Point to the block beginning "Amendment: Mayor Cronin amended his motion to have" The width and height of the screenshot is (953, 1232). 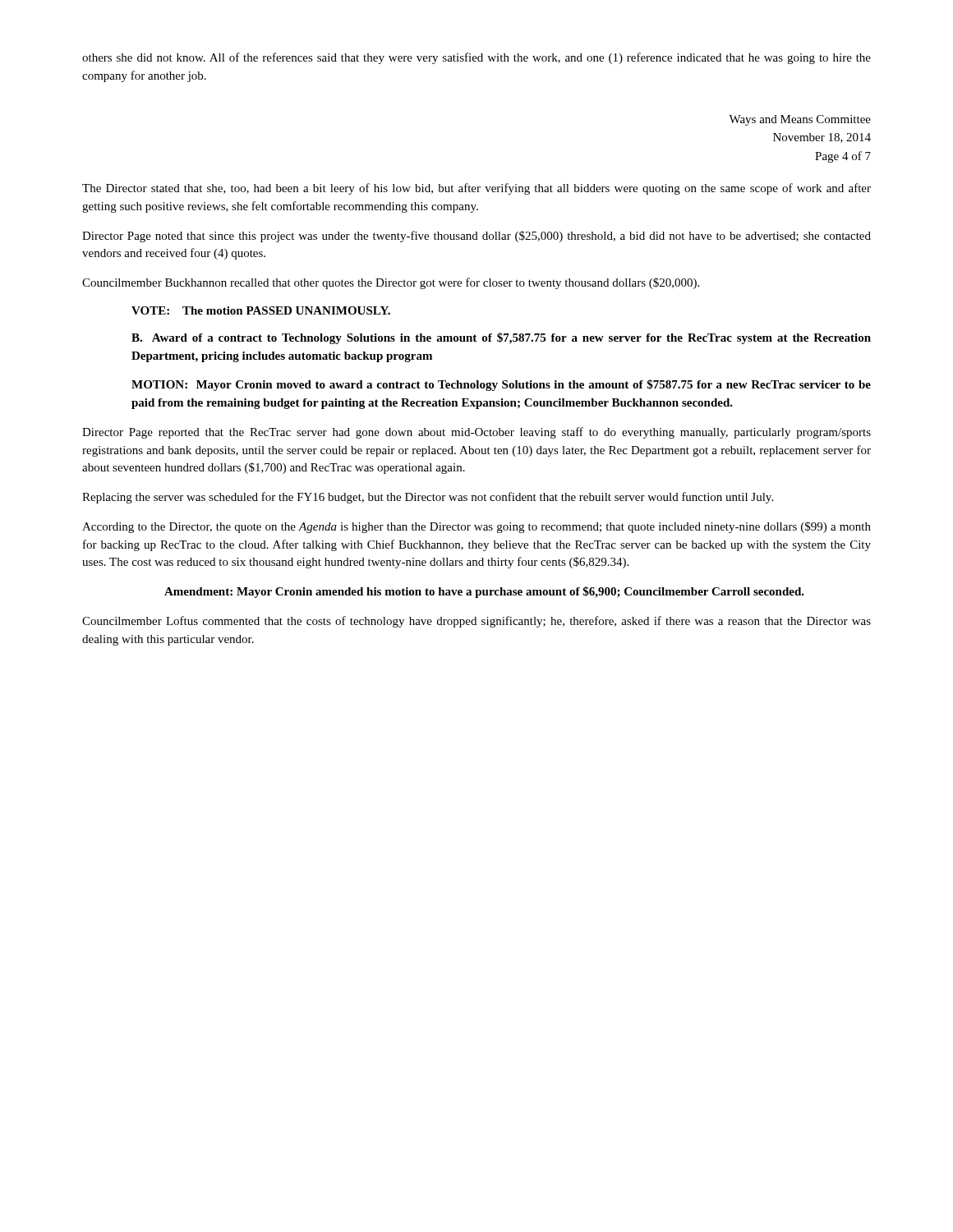(484, 591)
